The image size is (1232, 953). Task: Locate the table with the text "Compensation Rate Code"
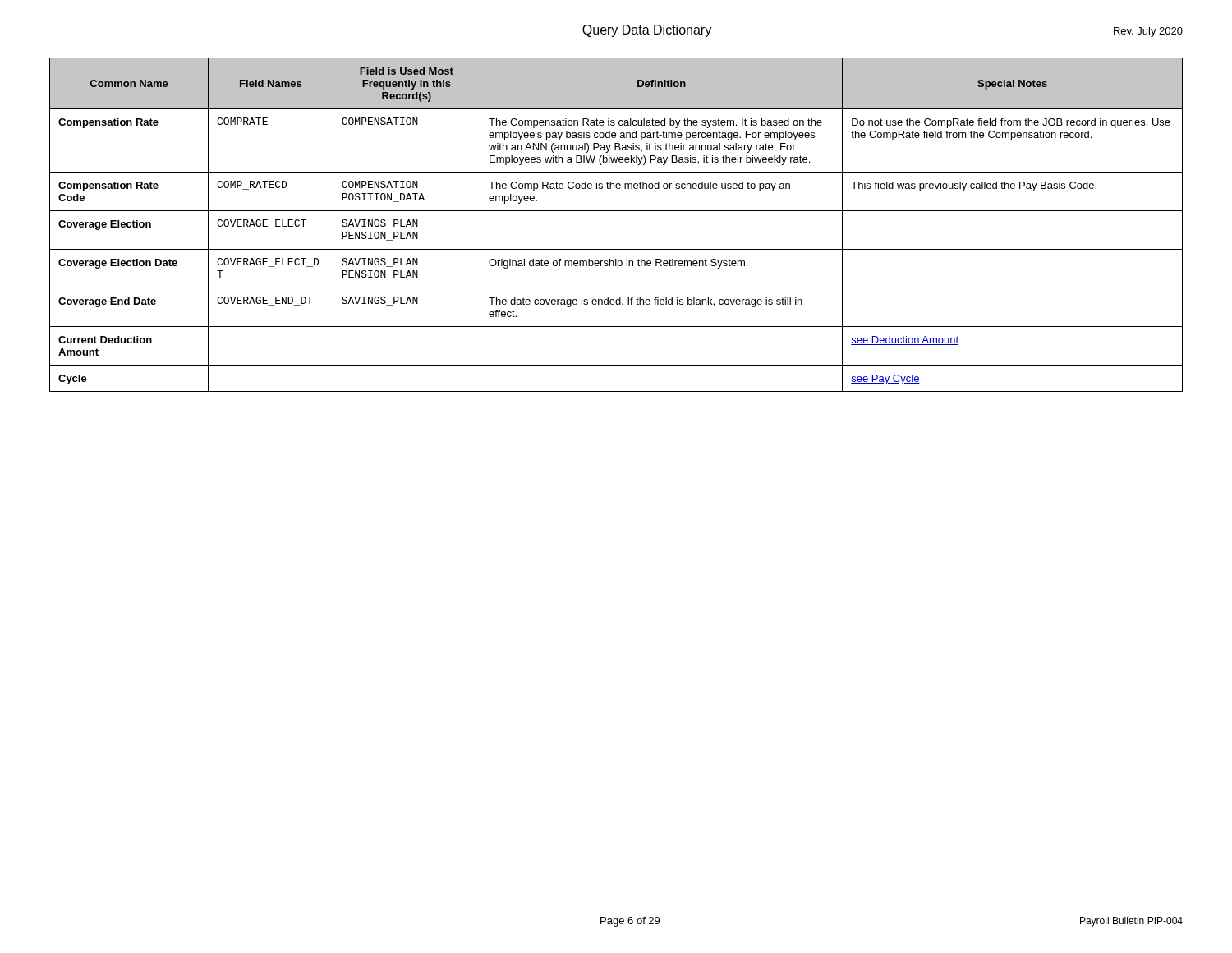click(616, 225)
